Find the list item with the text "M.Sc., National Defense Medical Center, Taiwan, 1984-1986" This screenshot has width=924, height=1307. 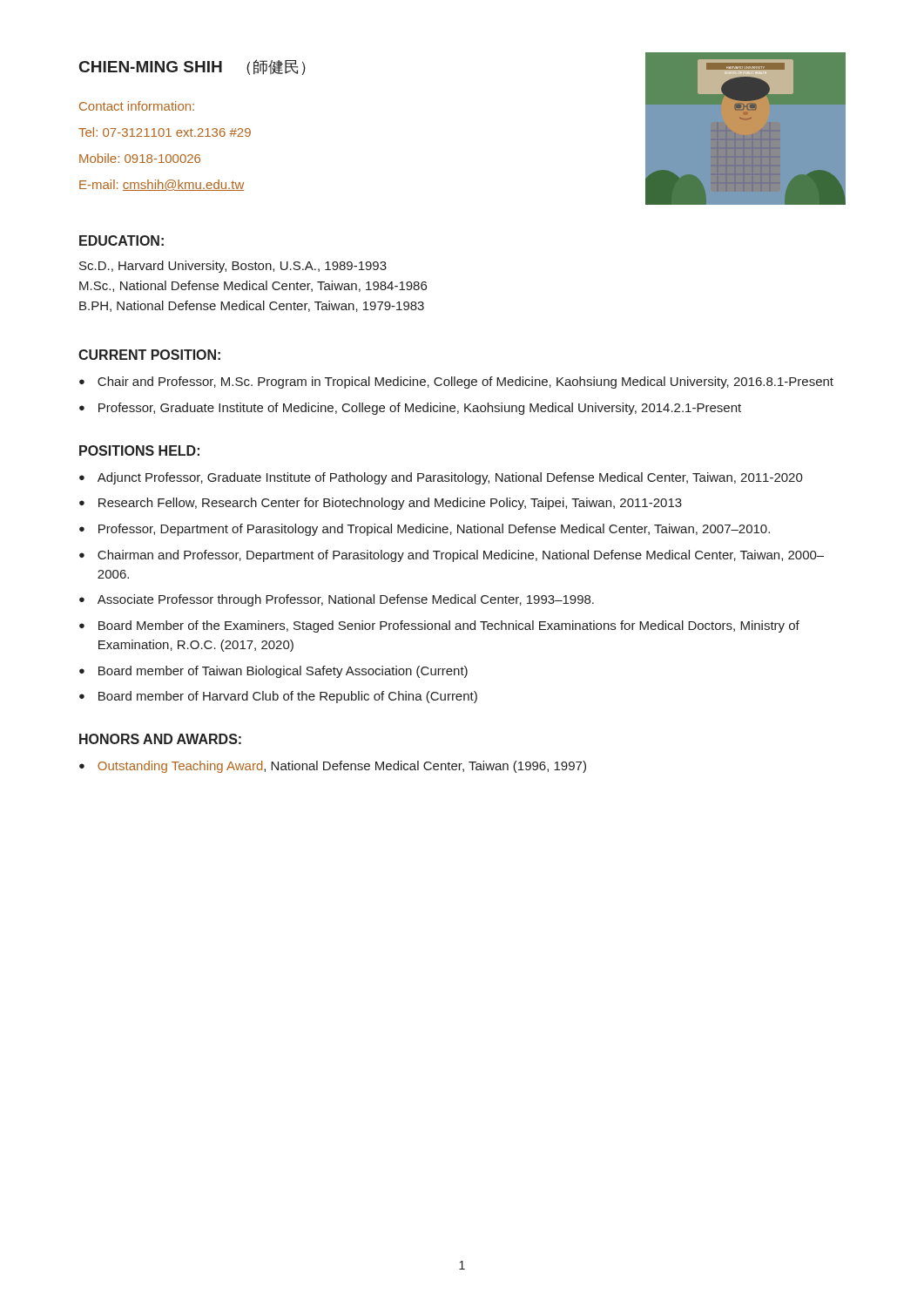pyautogui.click(x=253, y=285)
